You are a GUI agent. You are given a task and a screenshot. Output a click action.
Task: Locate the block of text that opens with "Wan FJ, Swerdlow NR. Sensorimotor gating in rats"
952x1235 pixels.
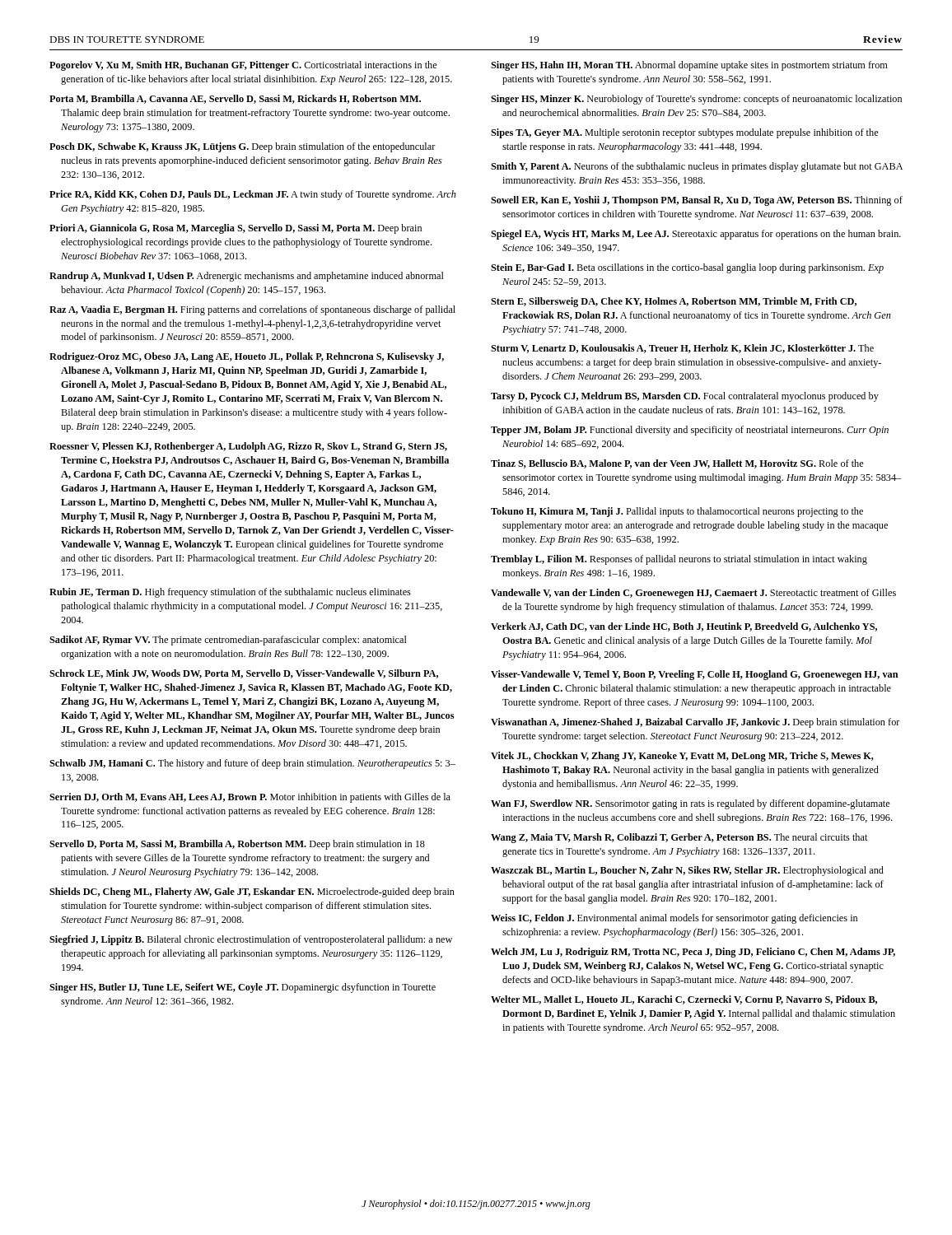[x=692, y=810]
